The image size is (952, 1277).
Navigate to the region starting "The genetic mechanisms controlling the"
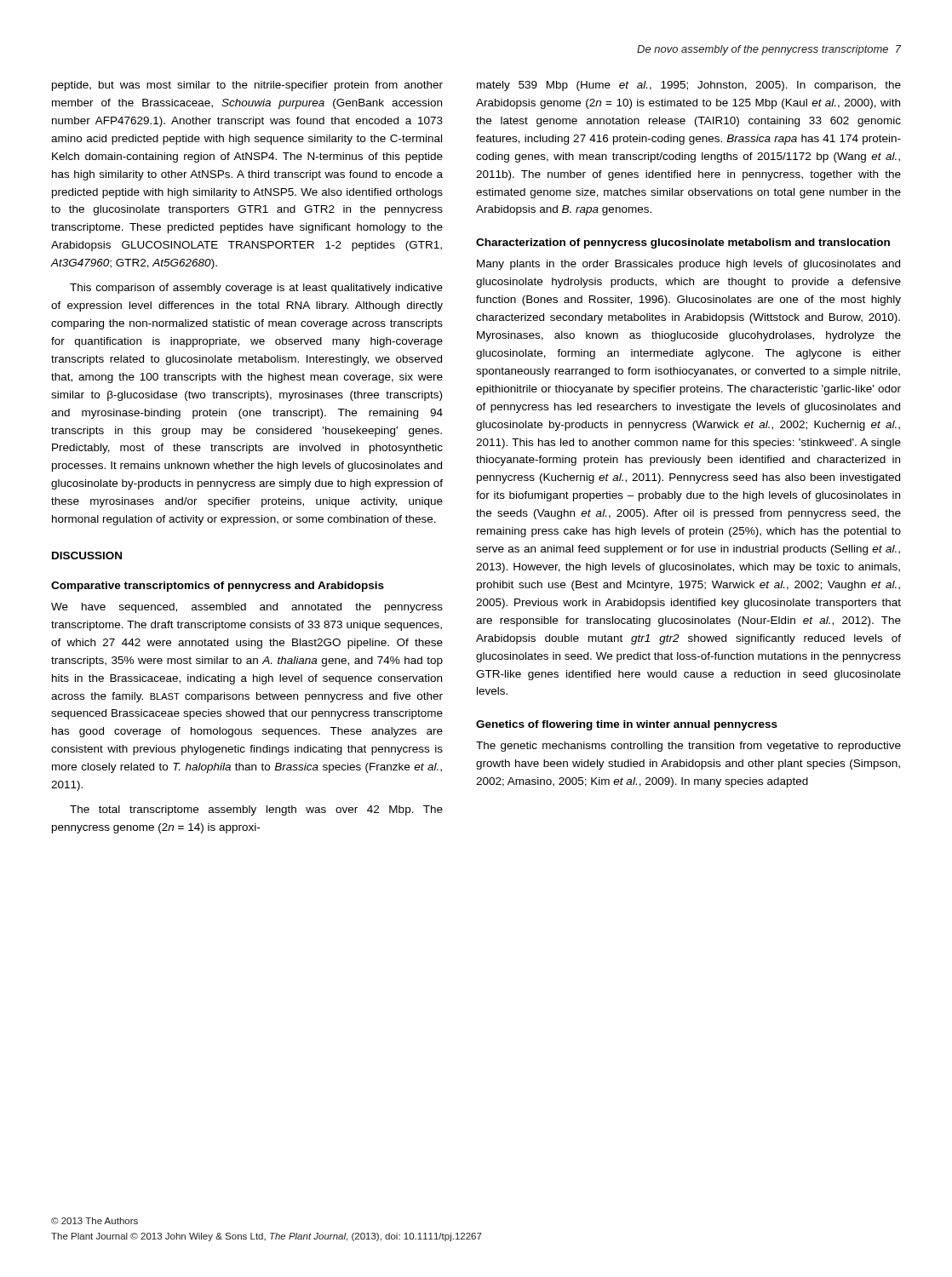[x=688, y=764]
